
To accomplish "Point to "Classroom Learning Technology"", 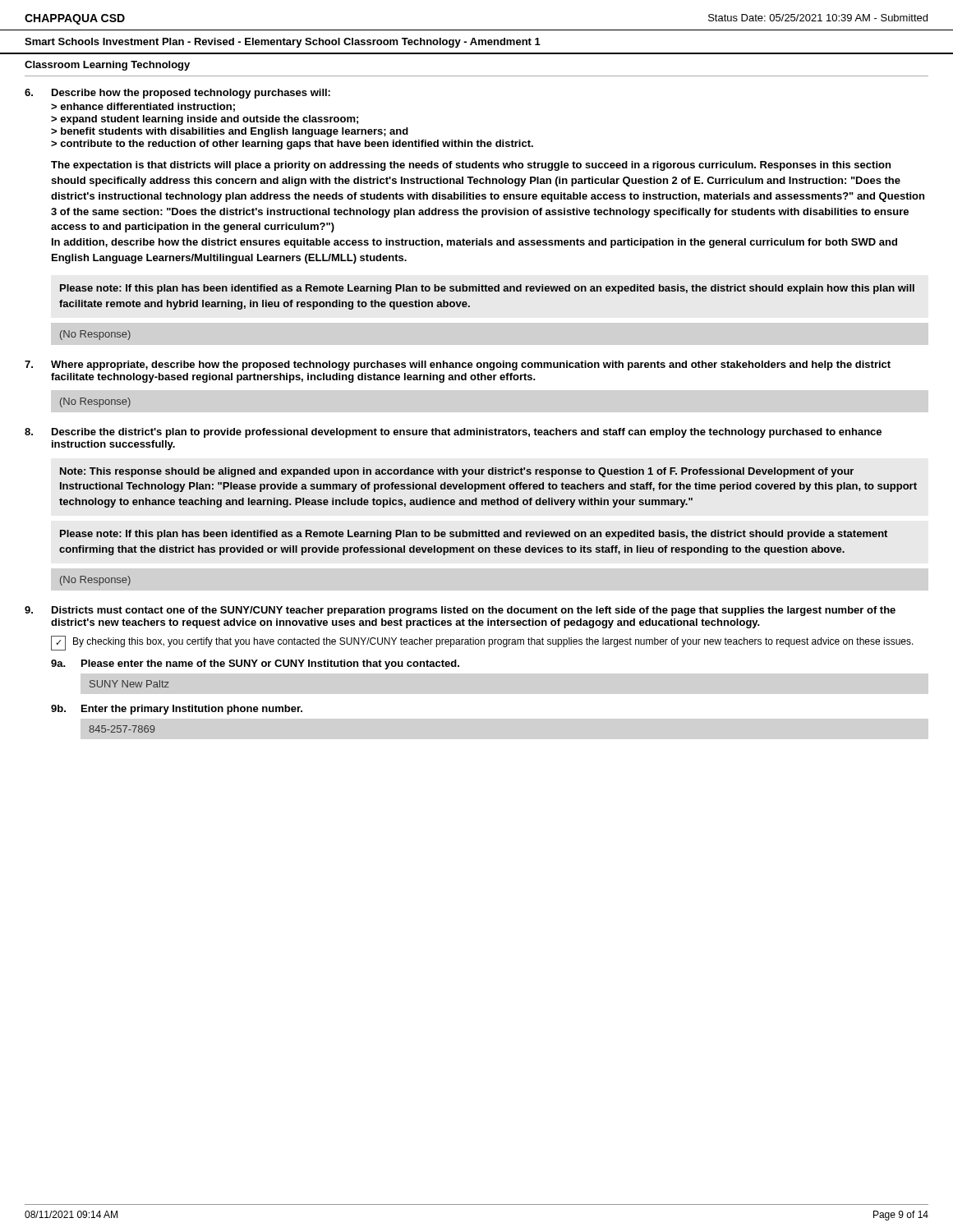I will tap(107, 64).
